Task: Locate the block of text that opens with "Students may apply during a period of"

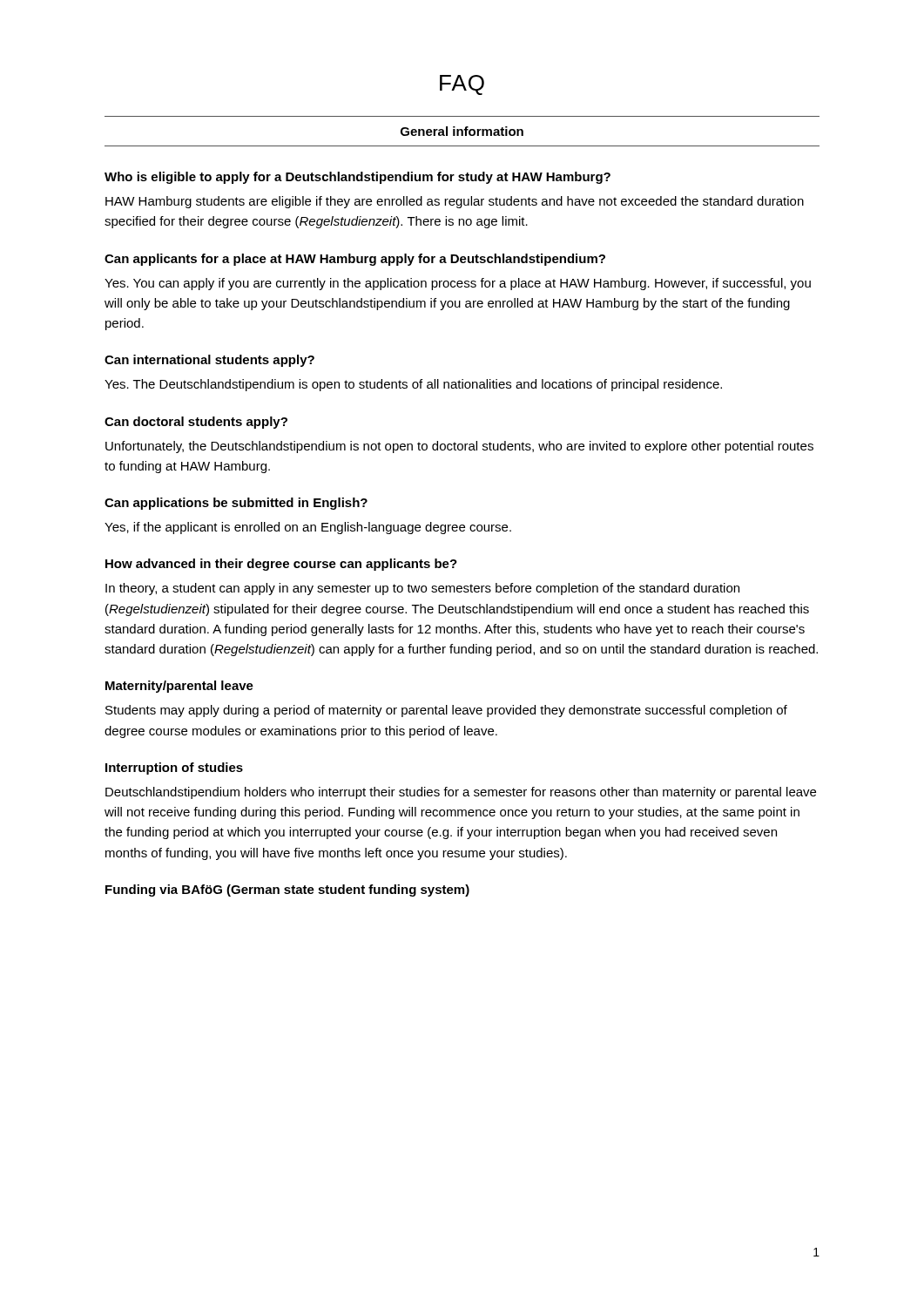Action: tap(446, 720)
